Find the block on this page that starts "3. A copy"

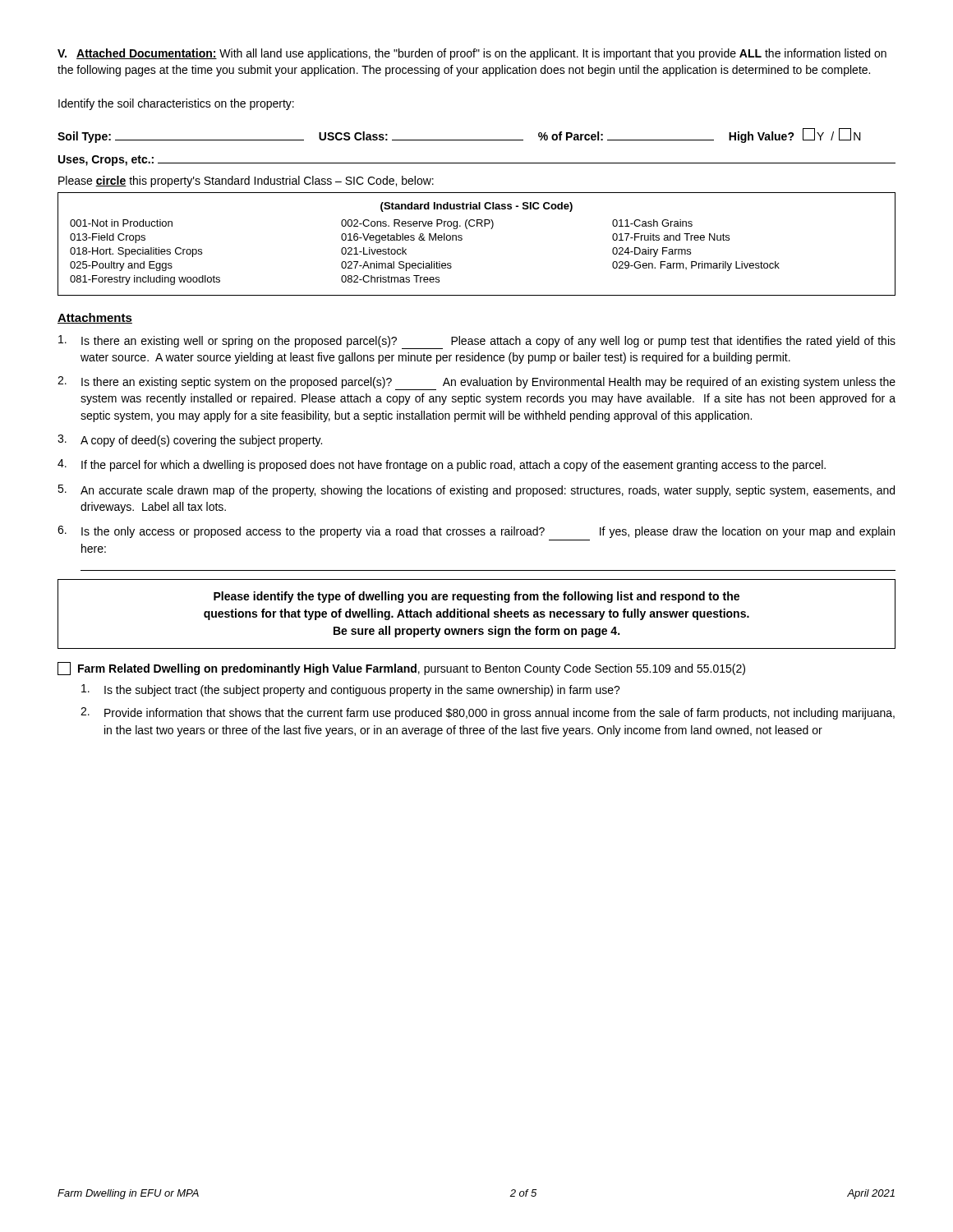[x=190, y=441]
